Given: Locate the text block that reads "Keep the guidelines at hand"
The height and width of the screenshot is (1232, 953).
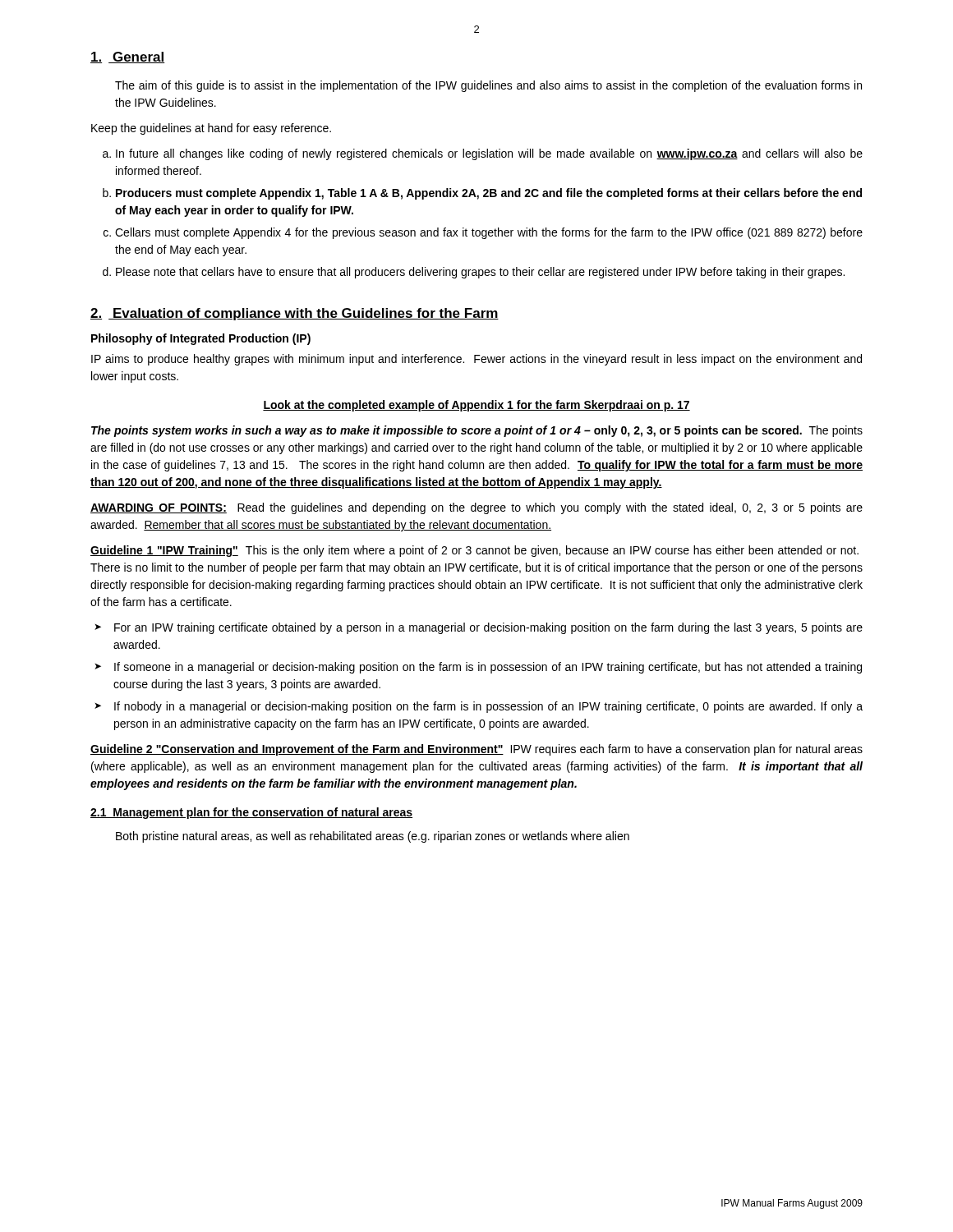Looking at the screenshot, I should coord(211,129).
